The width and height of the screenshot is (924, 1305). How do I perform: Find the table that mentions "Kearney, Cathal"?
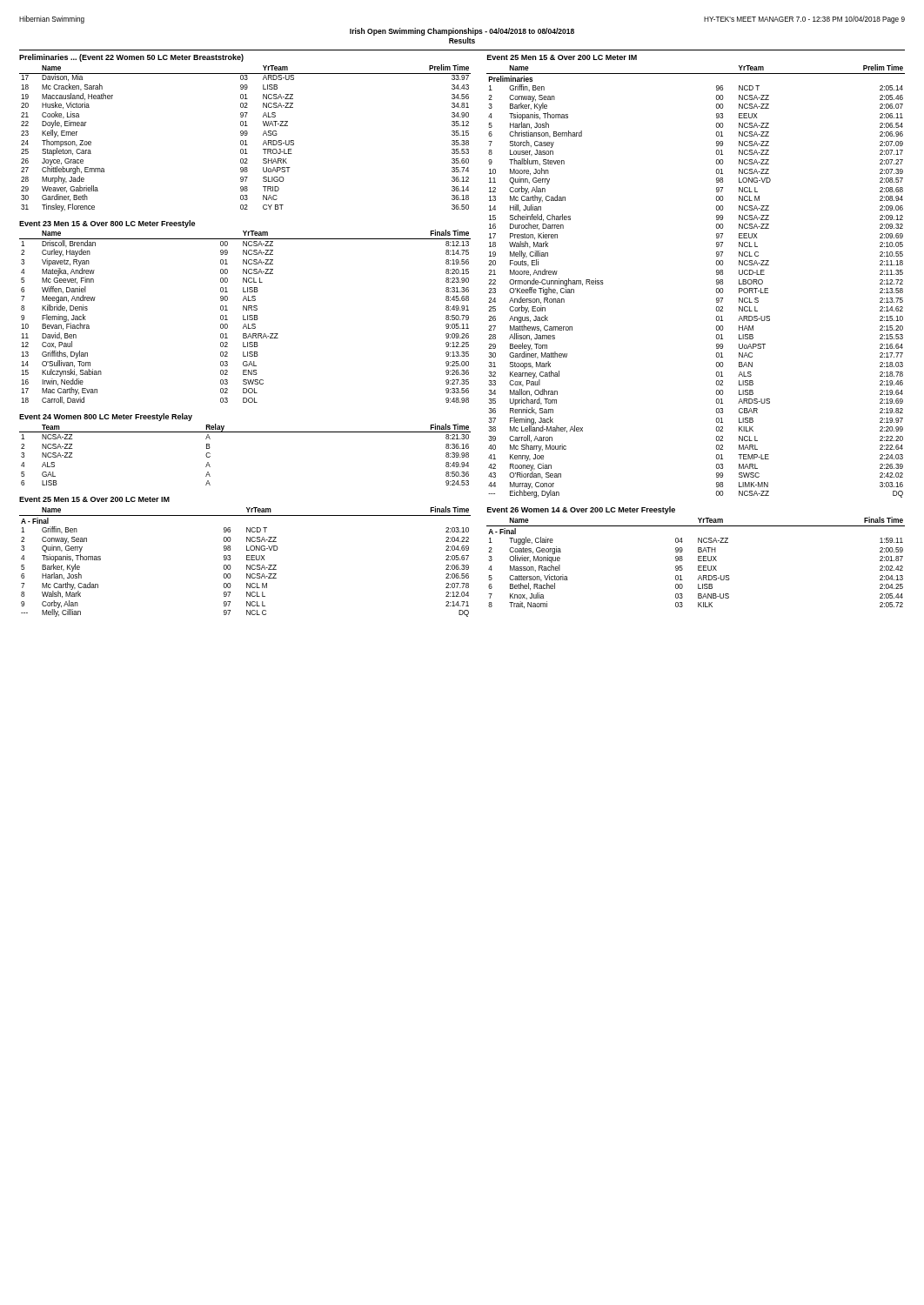(x=696, y=281)
